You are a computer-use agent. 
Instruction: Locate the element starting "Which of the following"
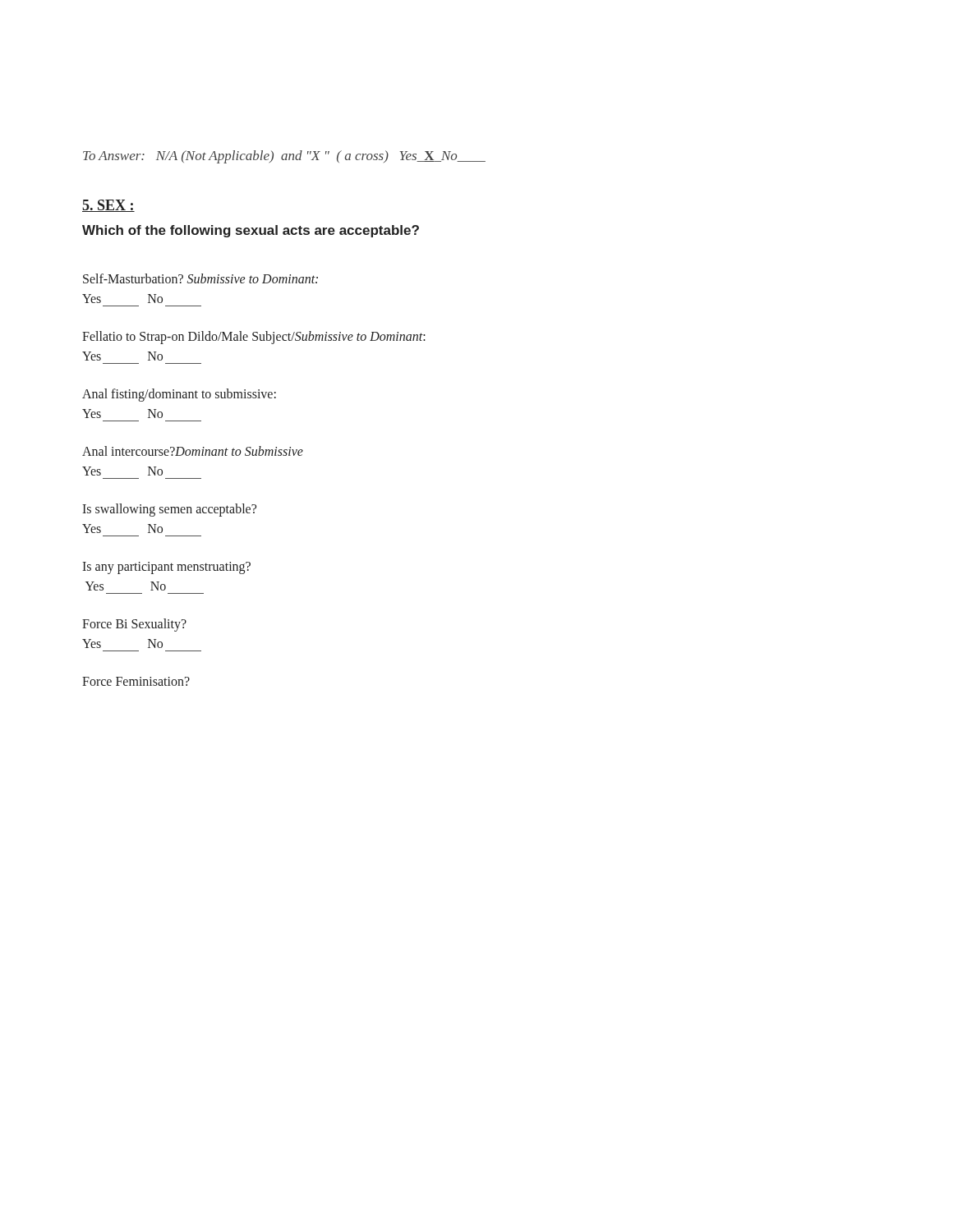tap(251, 230)
